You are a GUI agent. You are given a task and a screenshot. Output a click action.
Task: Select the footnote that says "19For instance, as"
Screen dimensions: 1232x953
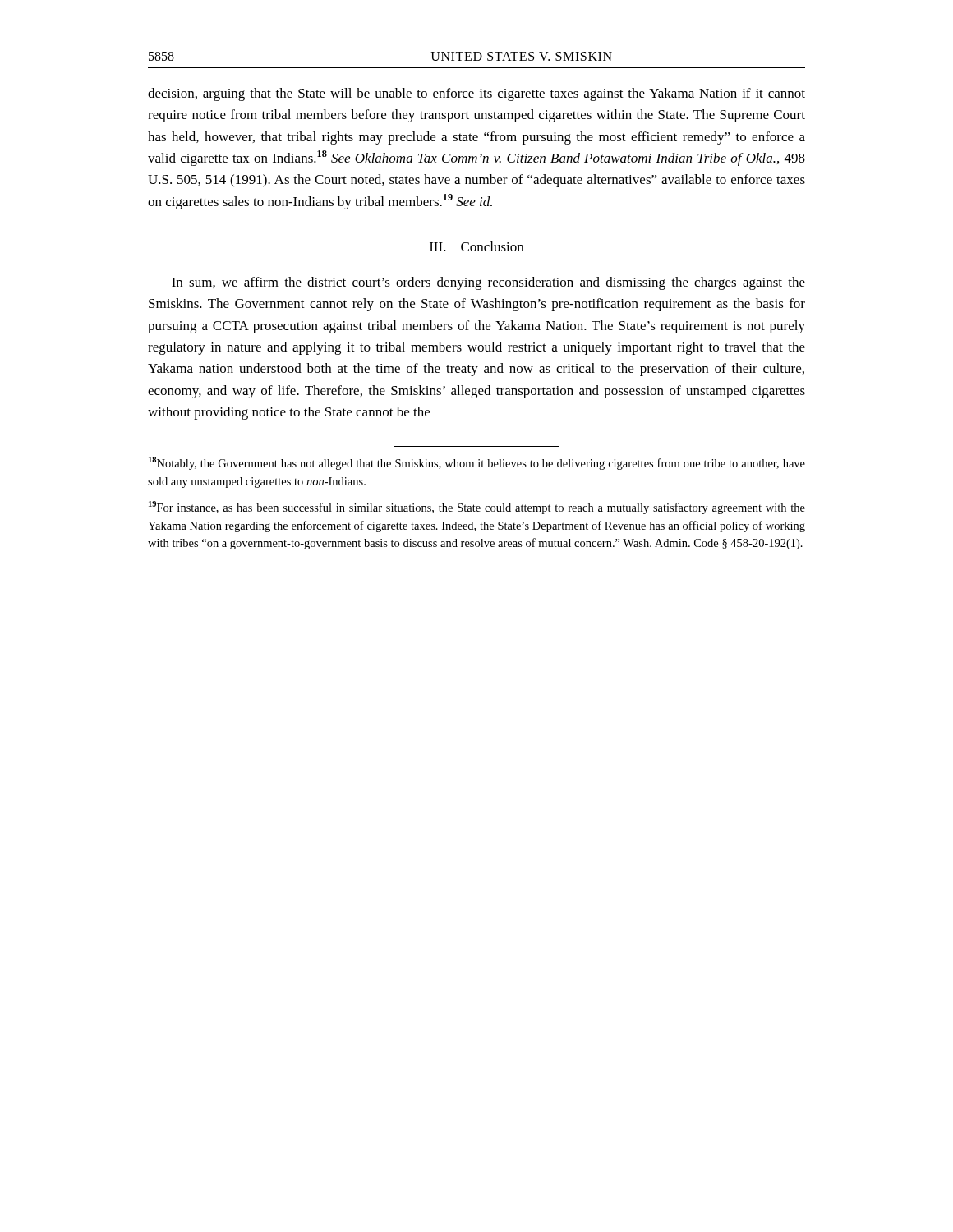476,525
